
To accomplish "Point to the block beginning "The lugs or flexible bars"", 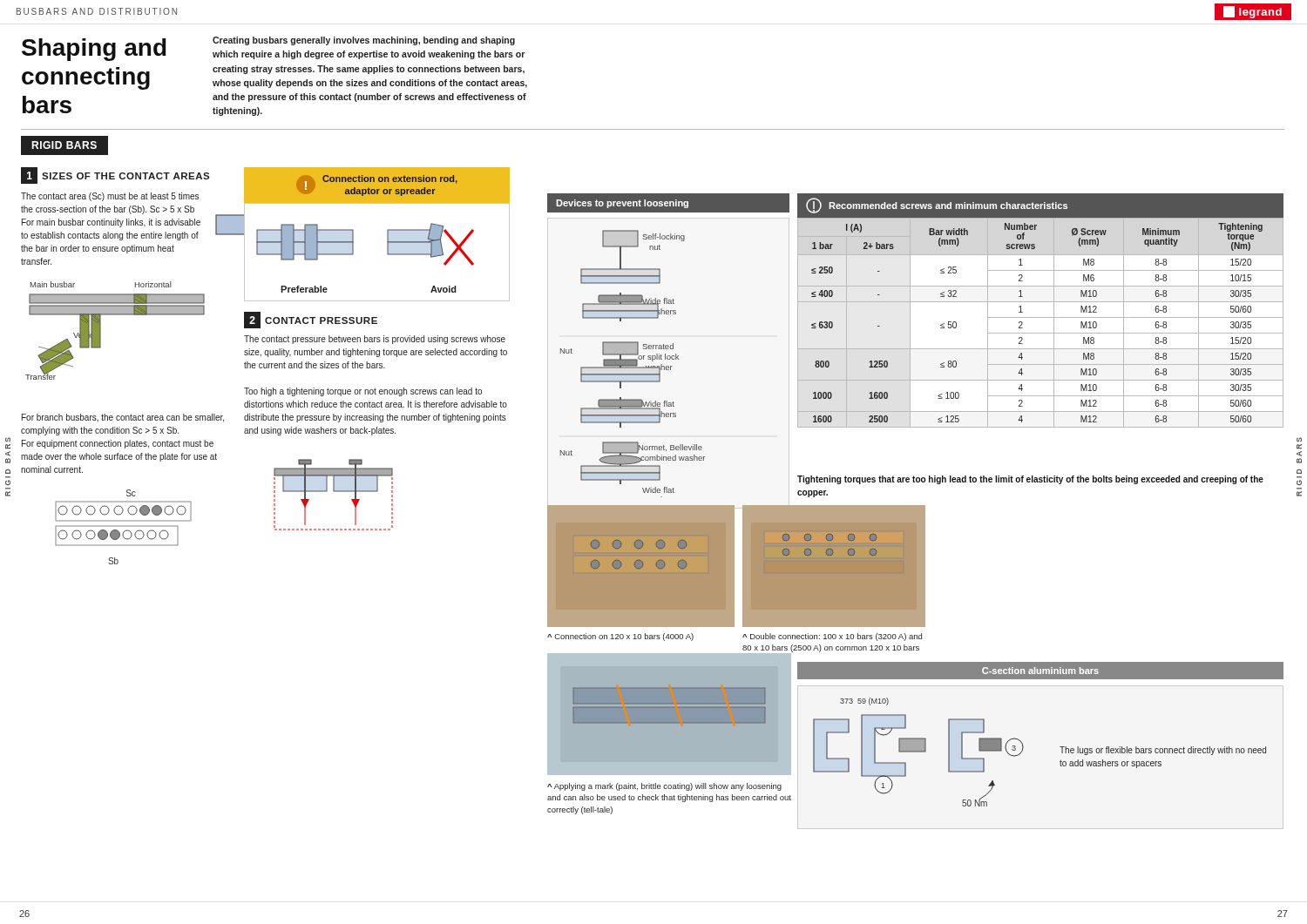I will (1163, 757).
